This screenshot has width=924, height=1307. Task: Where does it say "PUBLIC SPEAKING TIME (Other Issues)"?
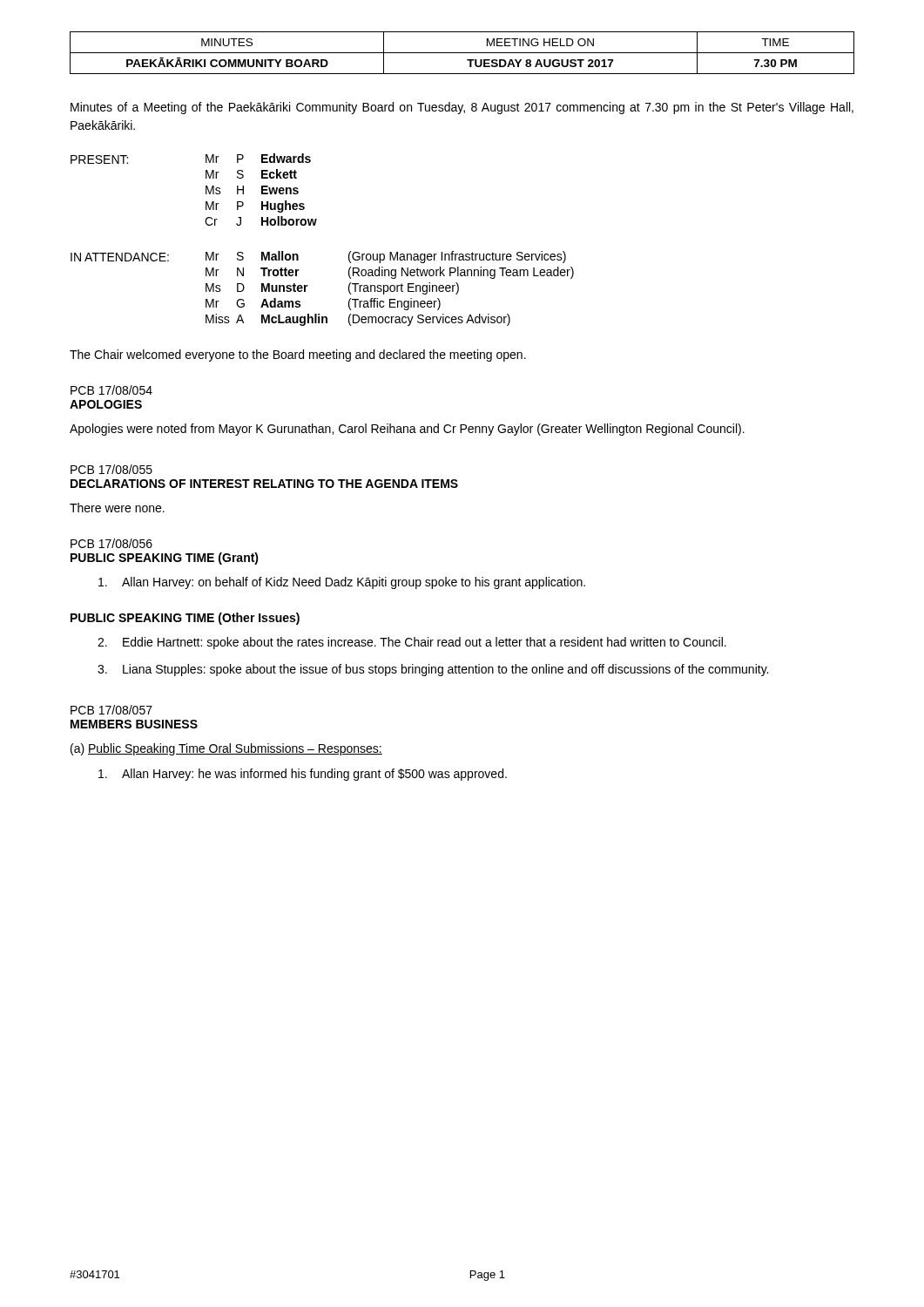tap(185, 618)
